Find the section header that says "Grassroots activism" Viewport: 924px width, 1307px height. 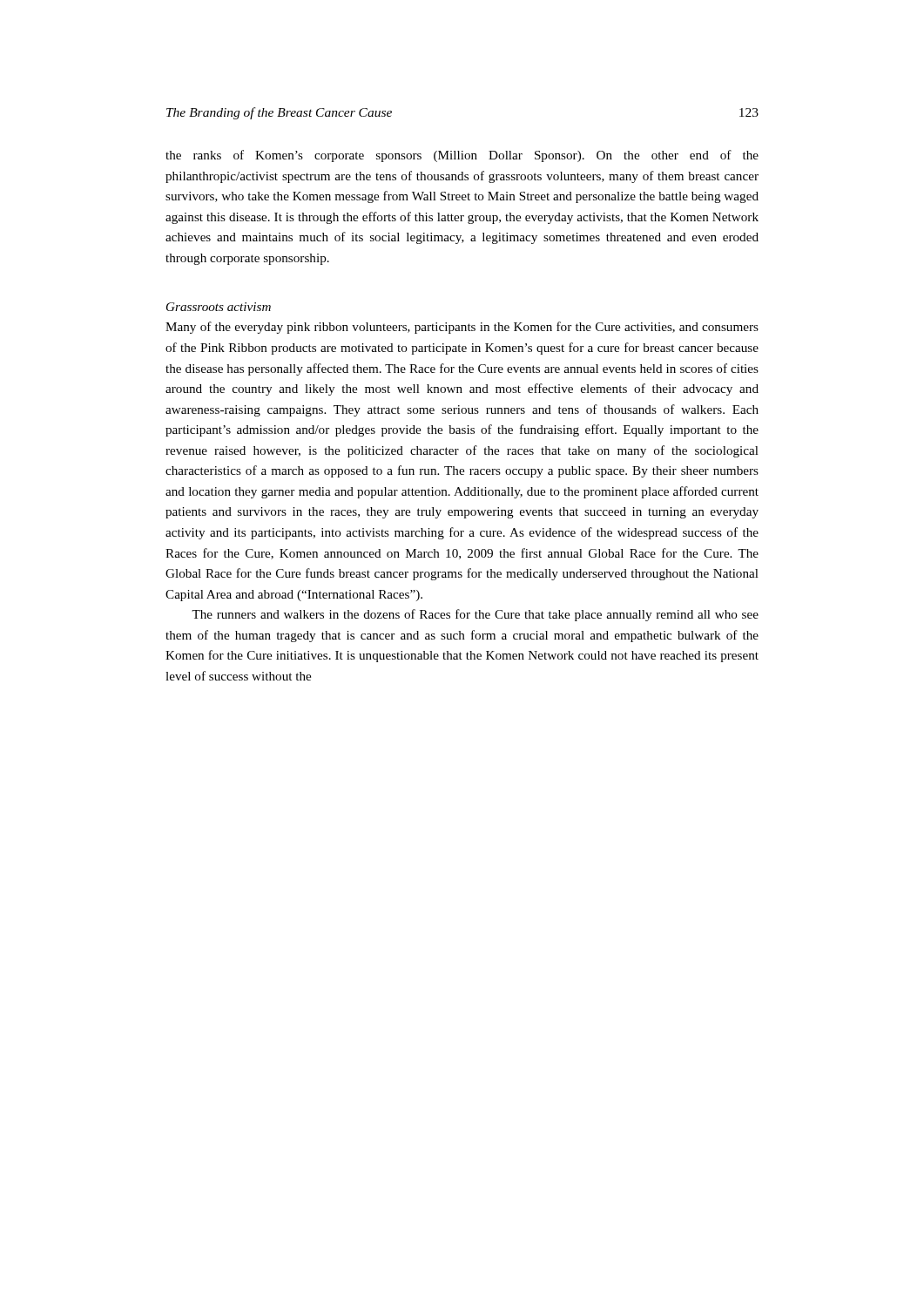218,307
